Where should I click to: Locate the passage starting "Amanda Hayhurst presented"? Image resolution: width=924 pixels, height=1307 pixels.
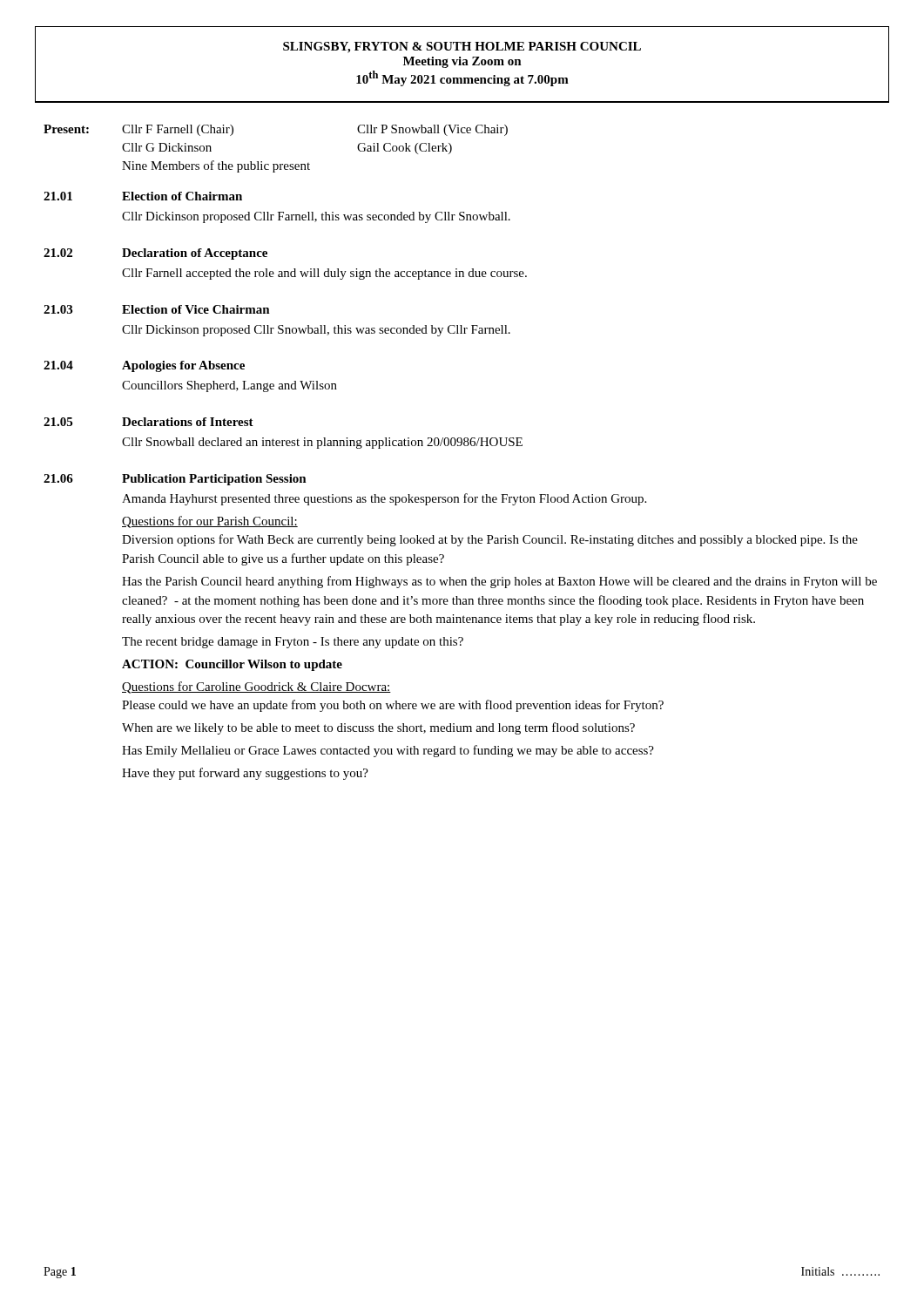(385, 498)
